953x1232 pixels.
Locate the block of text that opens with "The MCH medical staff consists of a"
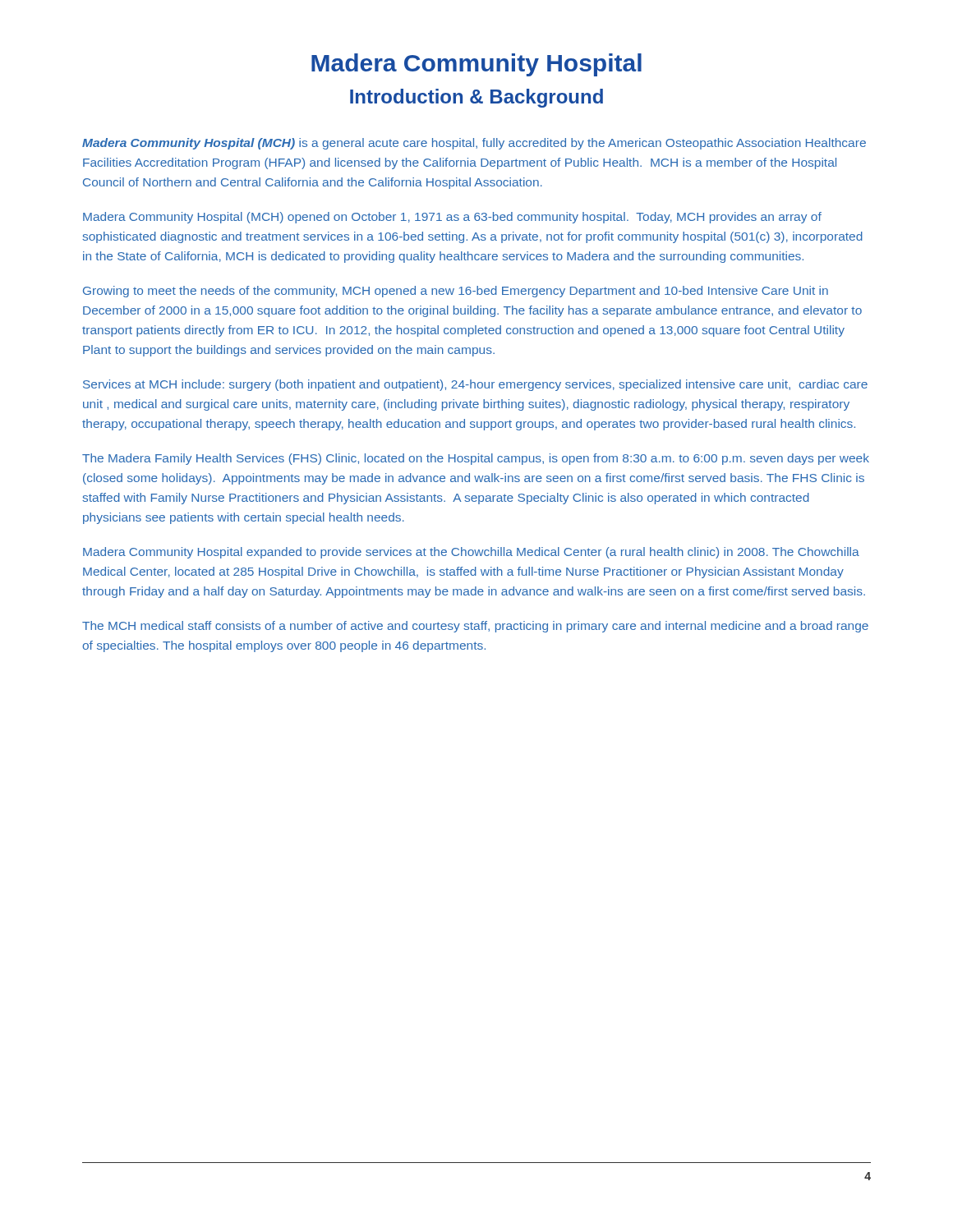point(475,636)
